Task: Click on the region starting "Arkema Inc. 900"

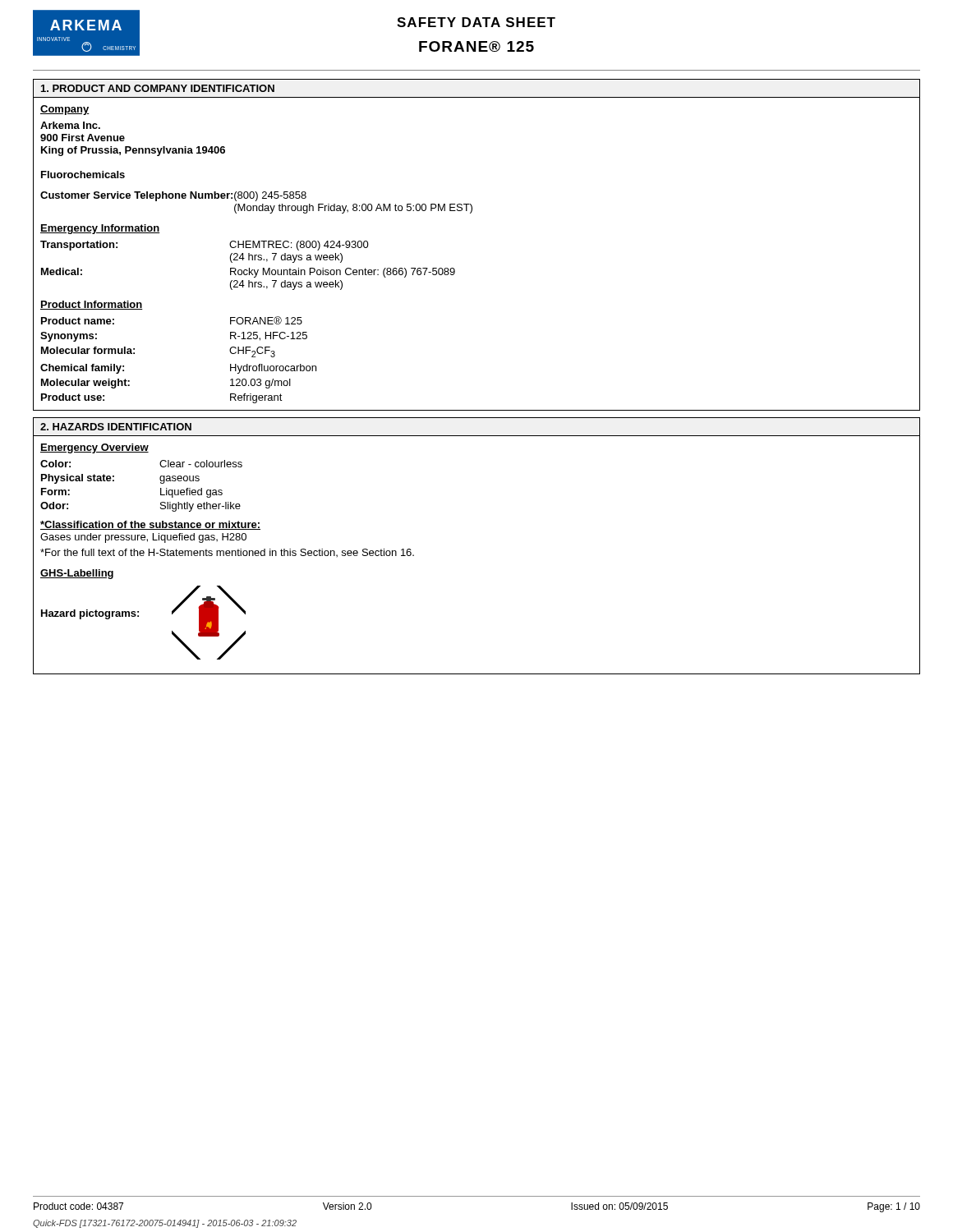Action: pyautogui.click(x=70, y=125)
